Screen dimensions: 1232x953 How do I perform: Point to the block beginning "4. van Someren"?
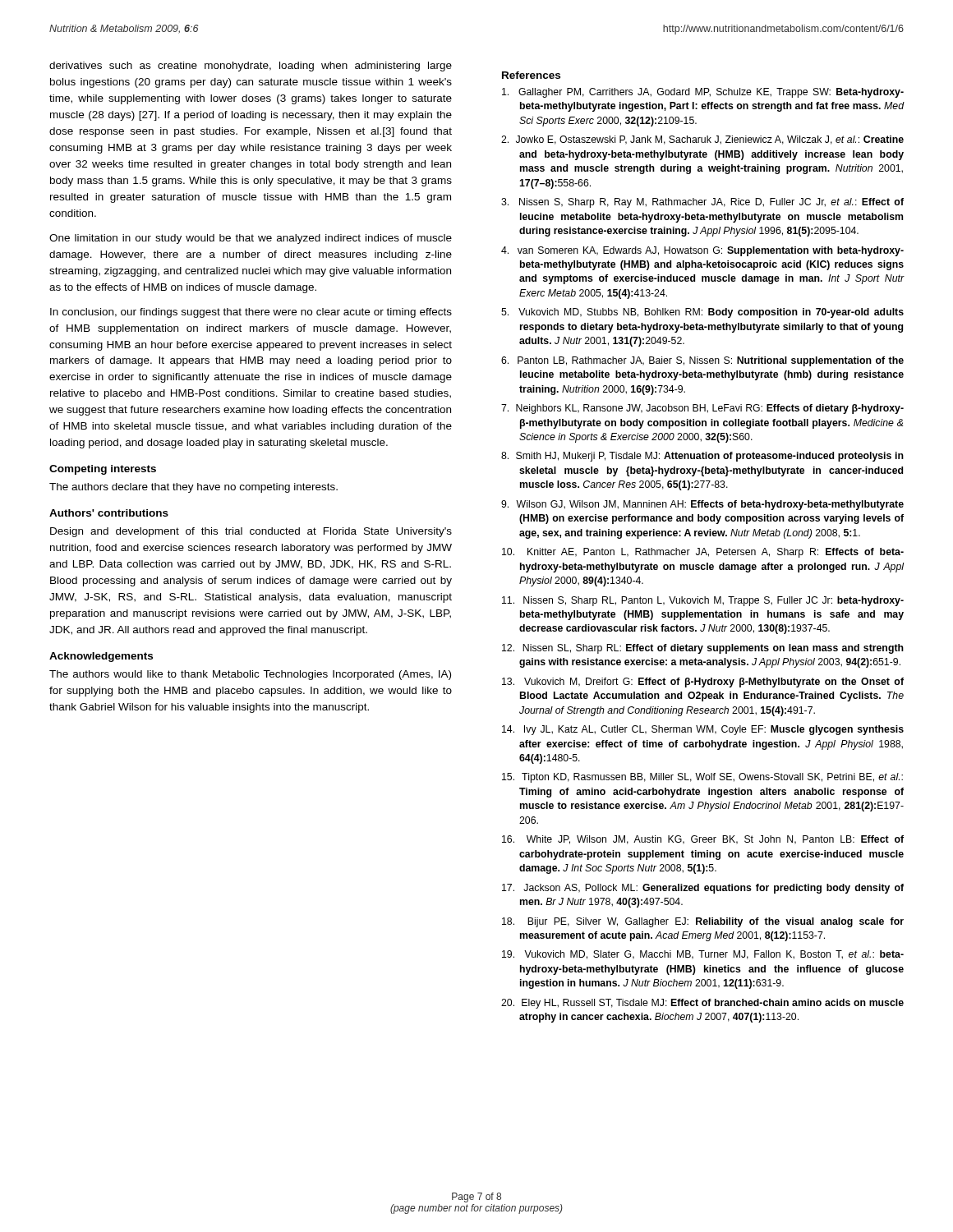coord(702,272)
